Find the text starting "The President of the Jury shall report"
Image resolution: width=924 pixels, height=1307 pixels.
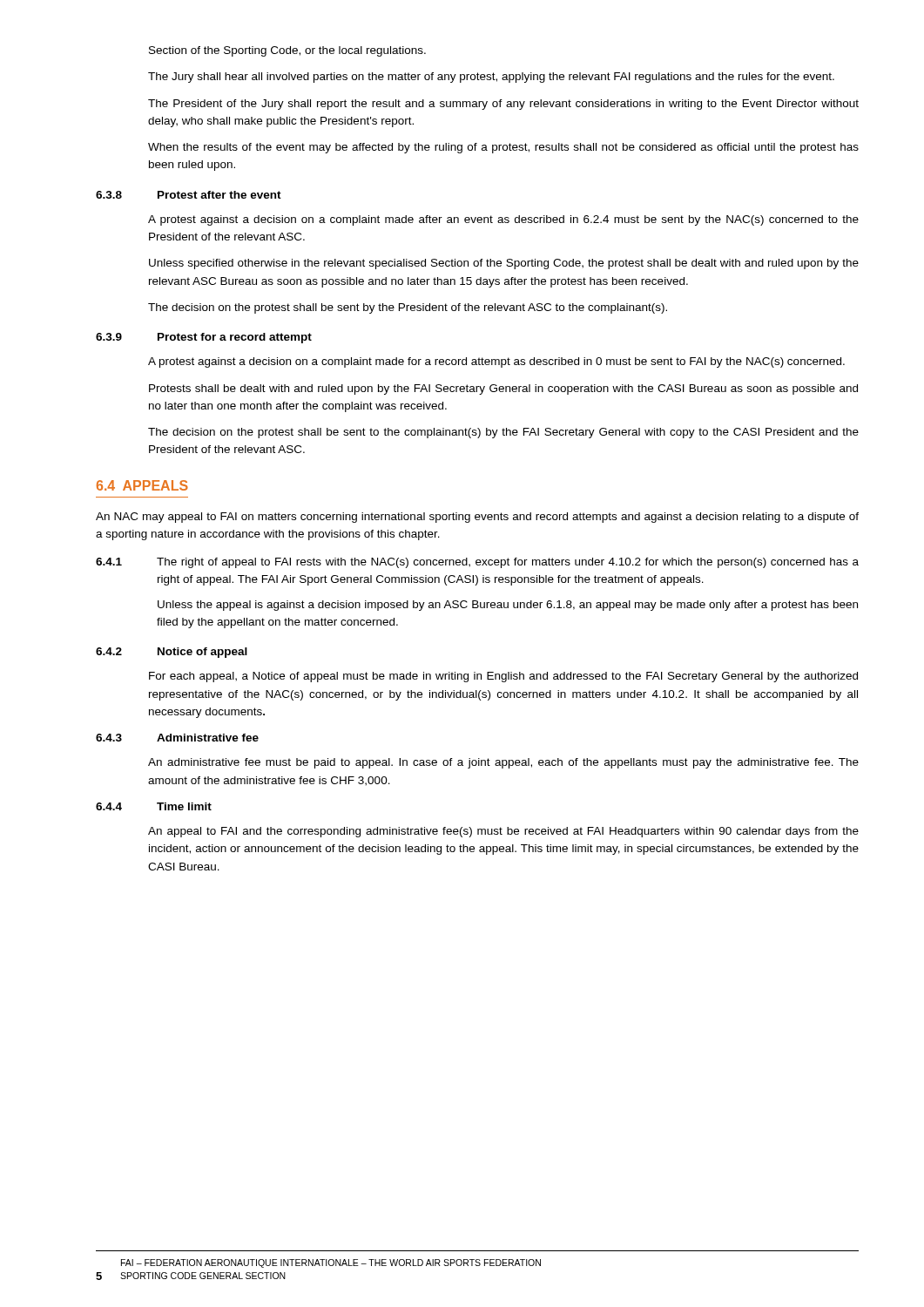click(x=503, y=112)
